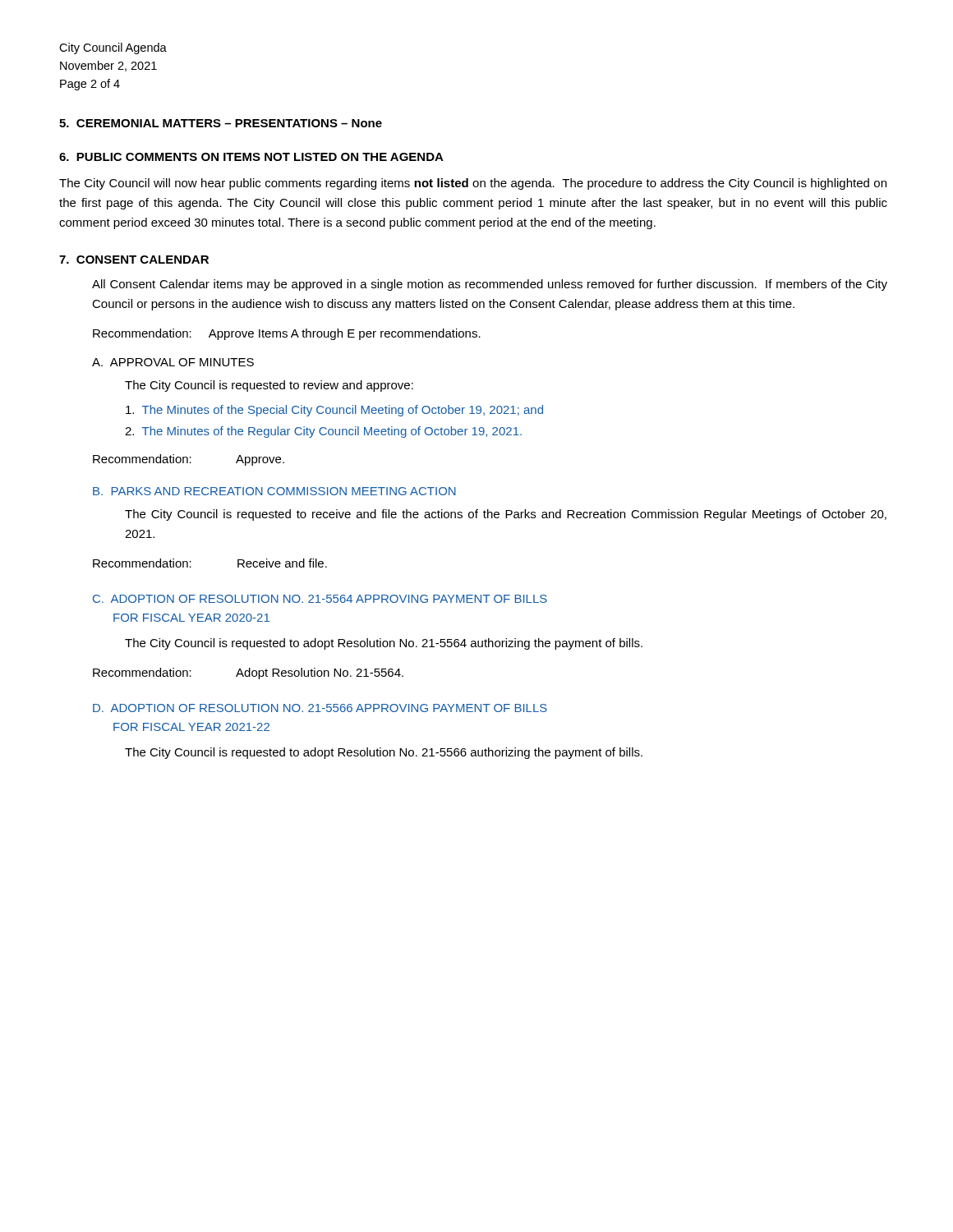Click on the text block containing "All Consent Calendar items may"

coord(490,294)
